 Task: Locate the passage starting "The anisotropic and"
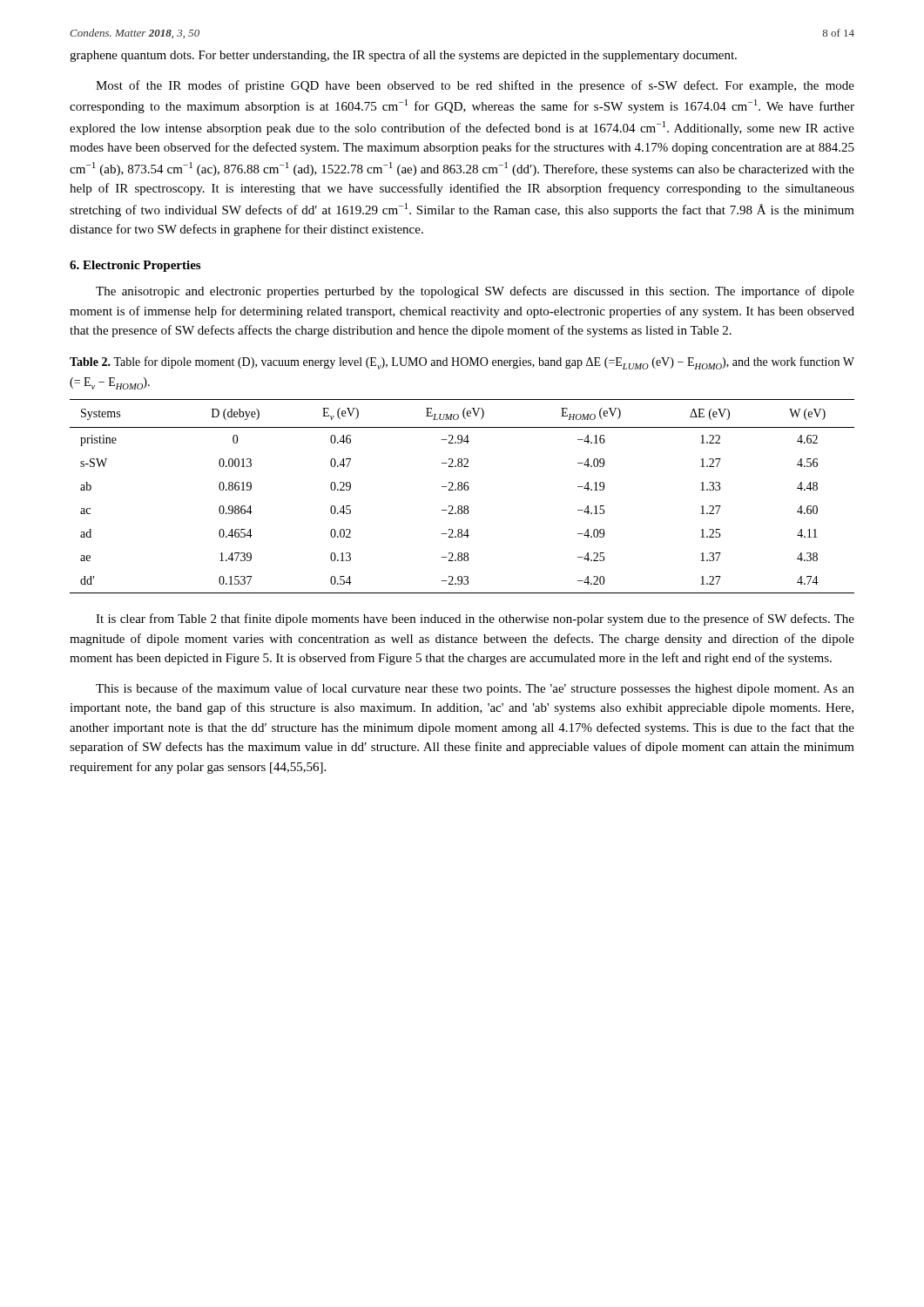pyautogui.click(x=462, y=311)
